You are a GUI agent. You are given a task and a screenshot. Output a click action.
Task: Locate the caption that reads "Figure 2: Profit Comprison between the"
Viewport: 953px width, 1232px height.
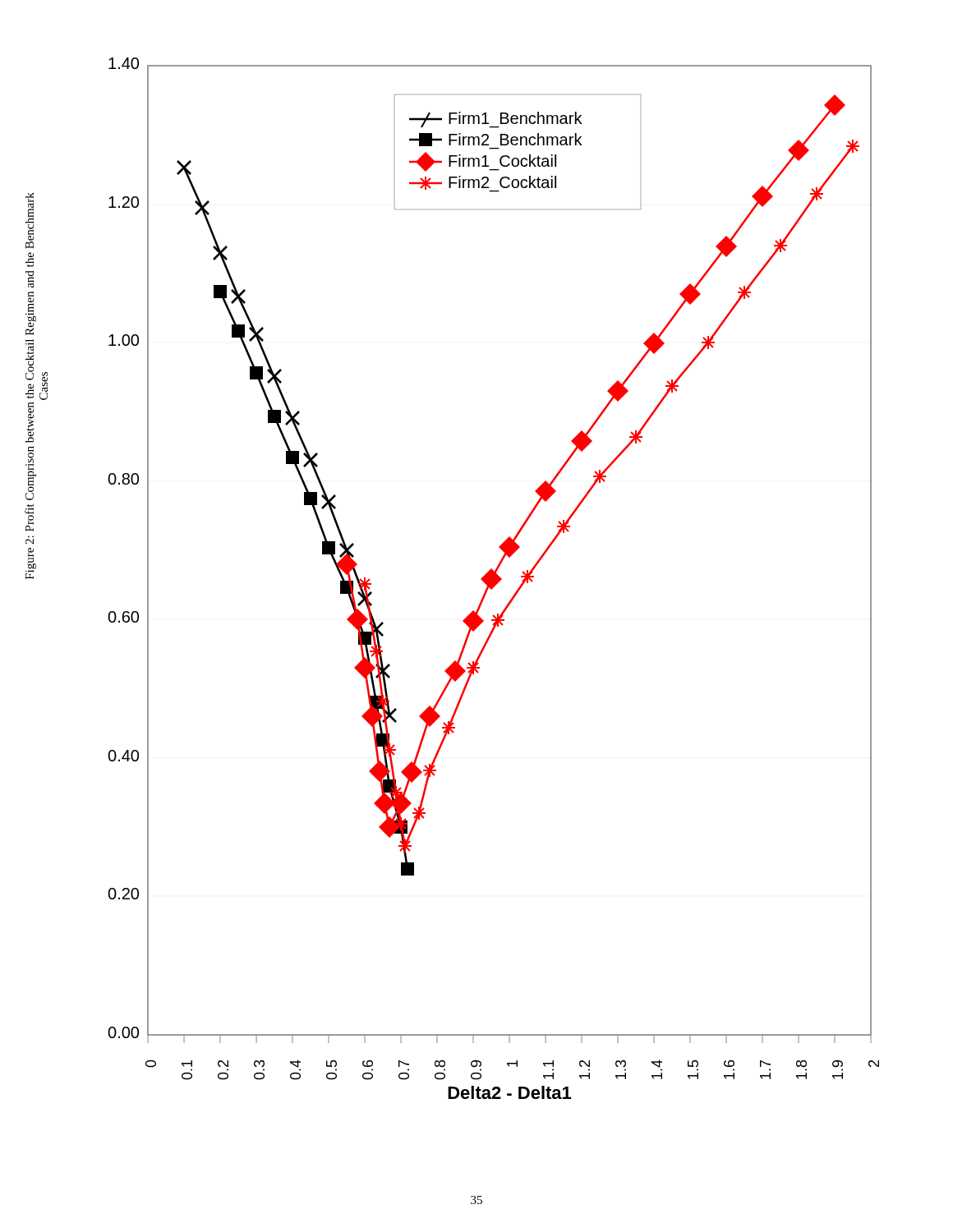point(37,386)
